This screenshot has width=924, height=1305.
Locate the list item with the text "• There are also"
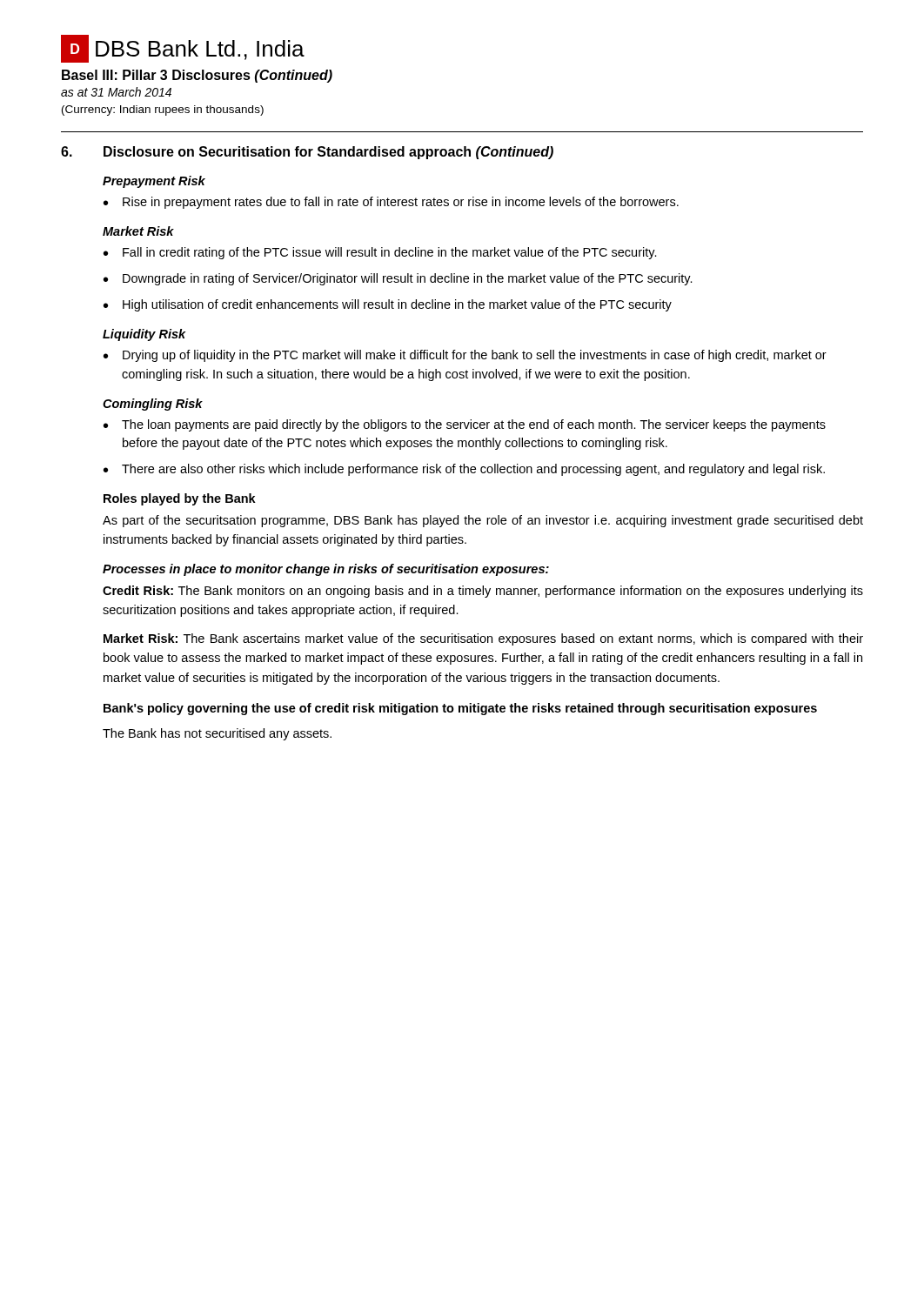coord(483,470)
